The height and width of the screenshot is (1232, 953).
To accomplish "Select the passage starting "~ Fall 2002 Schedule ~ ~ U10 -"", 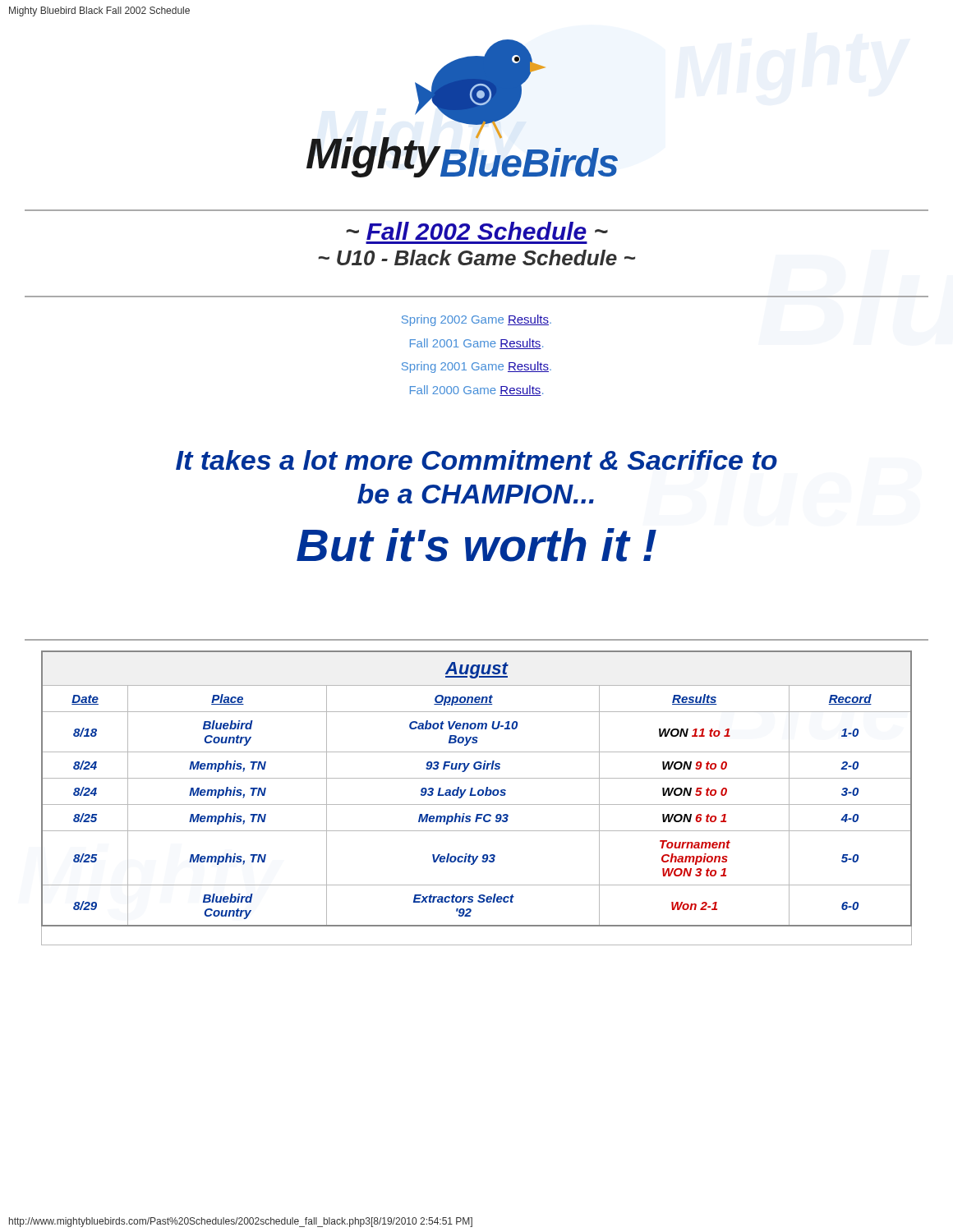I will tap(476, 244).
